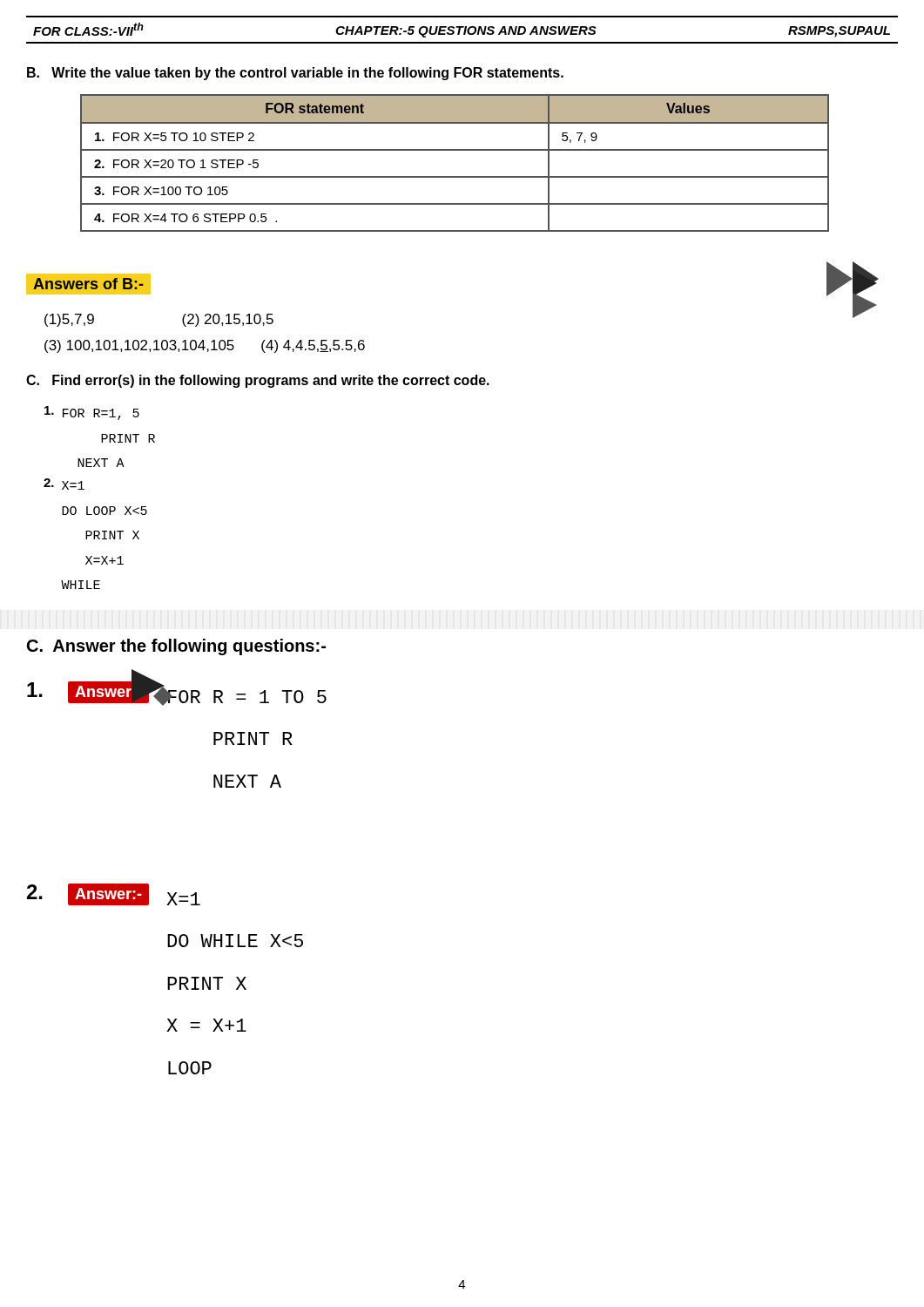
Task: Click where it says "Answers of B:-"
Action: [x=88, y=285]
